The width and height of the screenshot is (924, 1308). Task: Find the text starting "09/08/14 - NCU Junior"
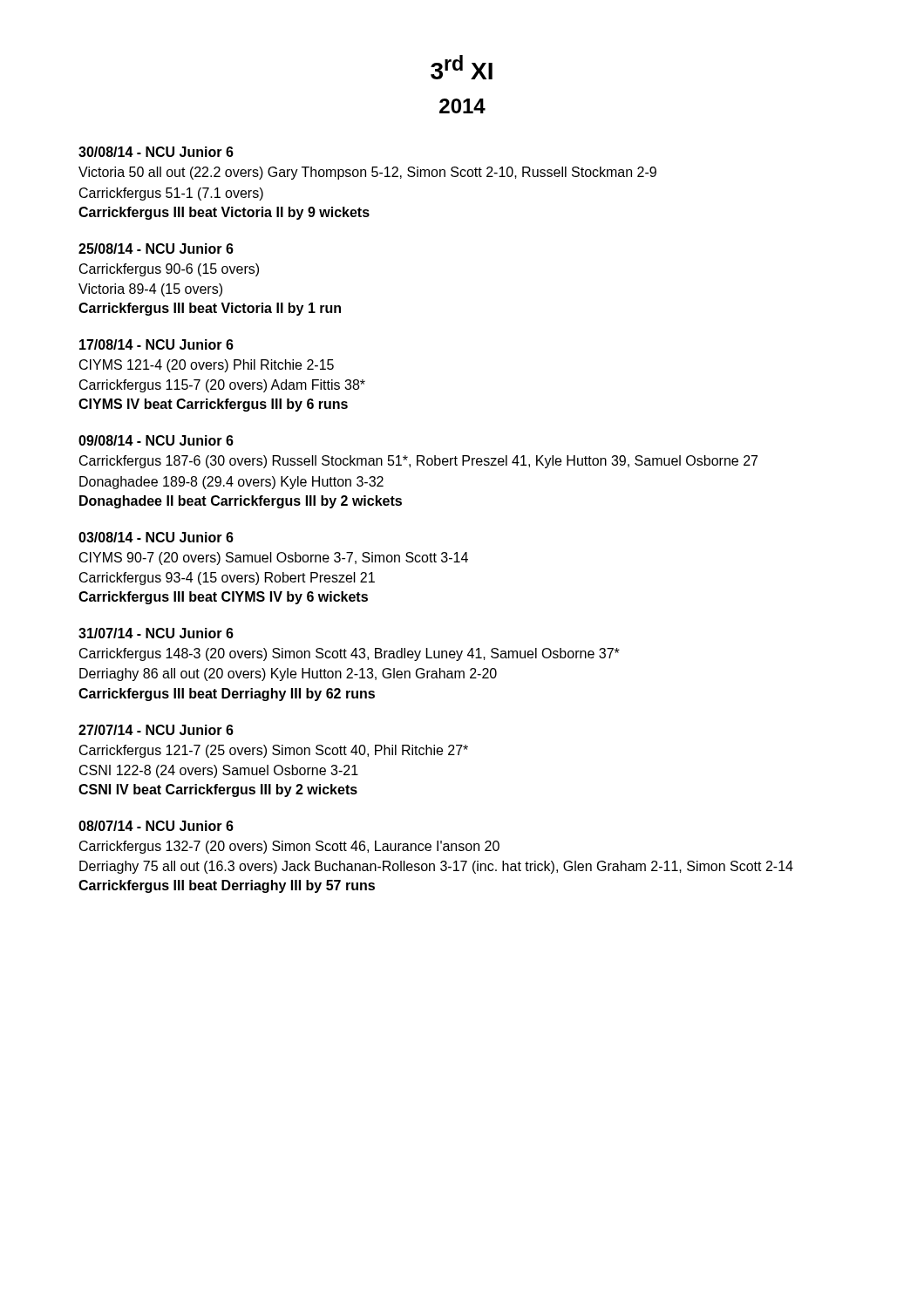point(462,471)
